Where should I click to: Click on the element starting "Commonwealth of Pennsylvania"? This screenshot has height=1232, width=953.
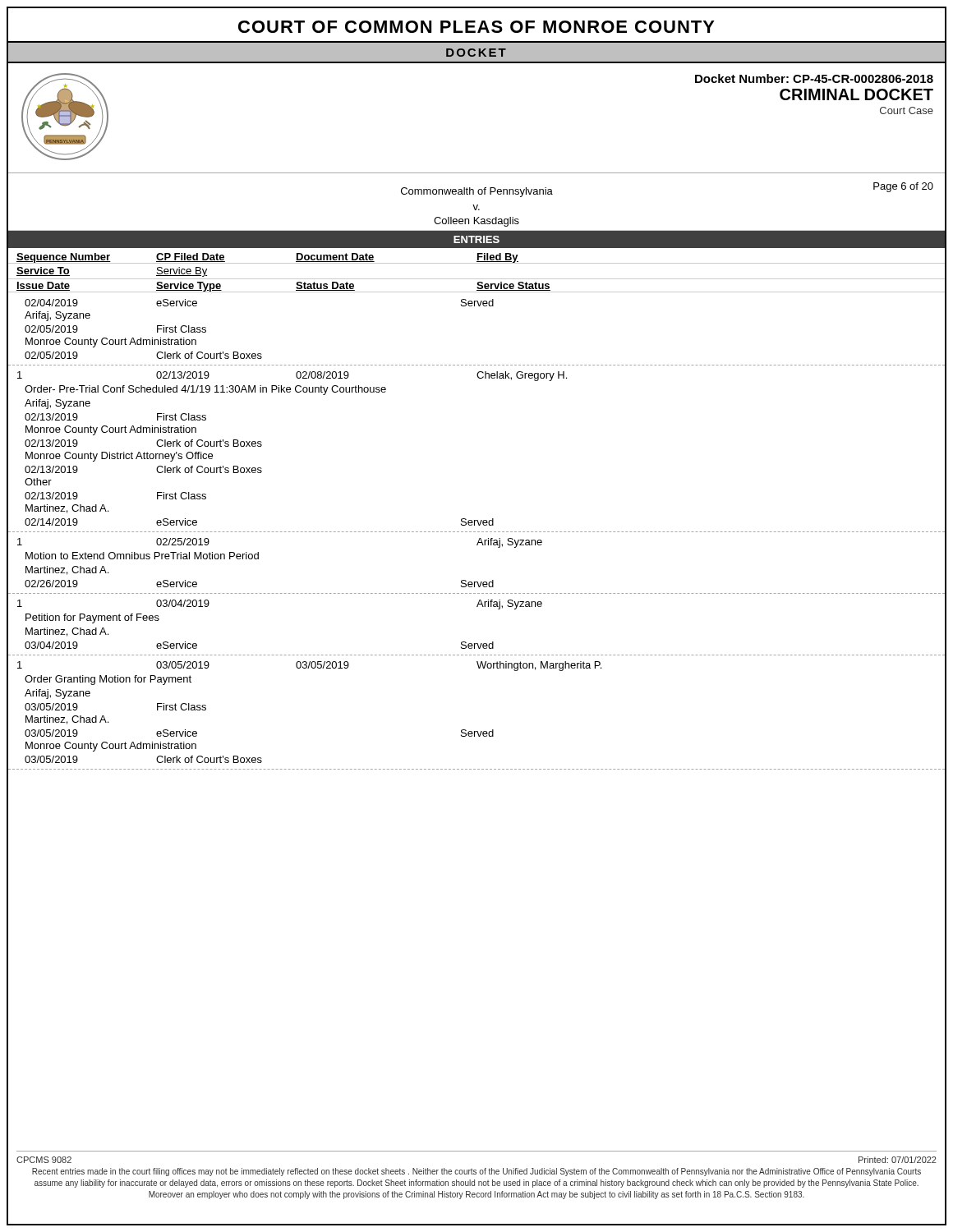[476, 191]
